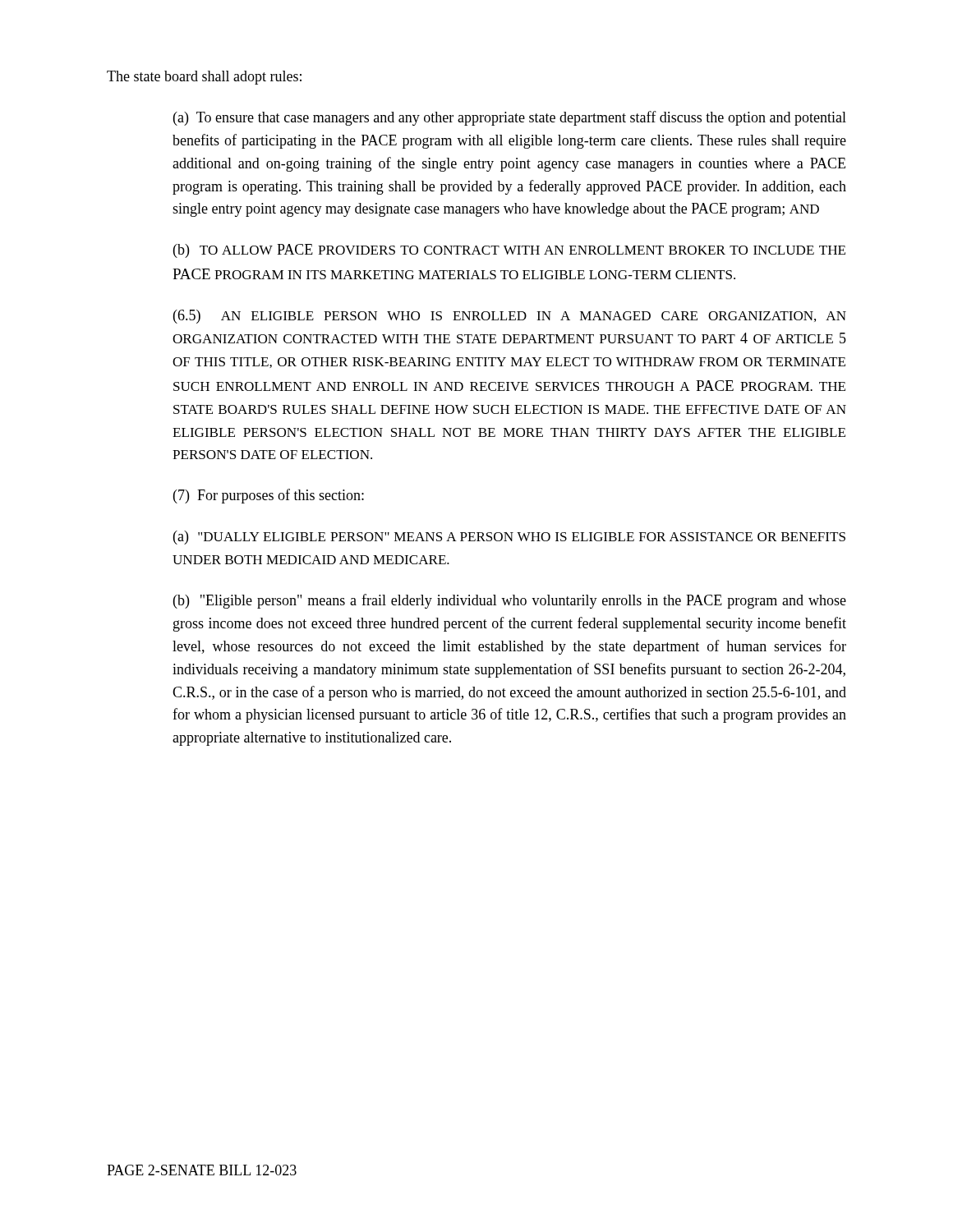Locate the text block starting "The state board shall"

point(205,76)
